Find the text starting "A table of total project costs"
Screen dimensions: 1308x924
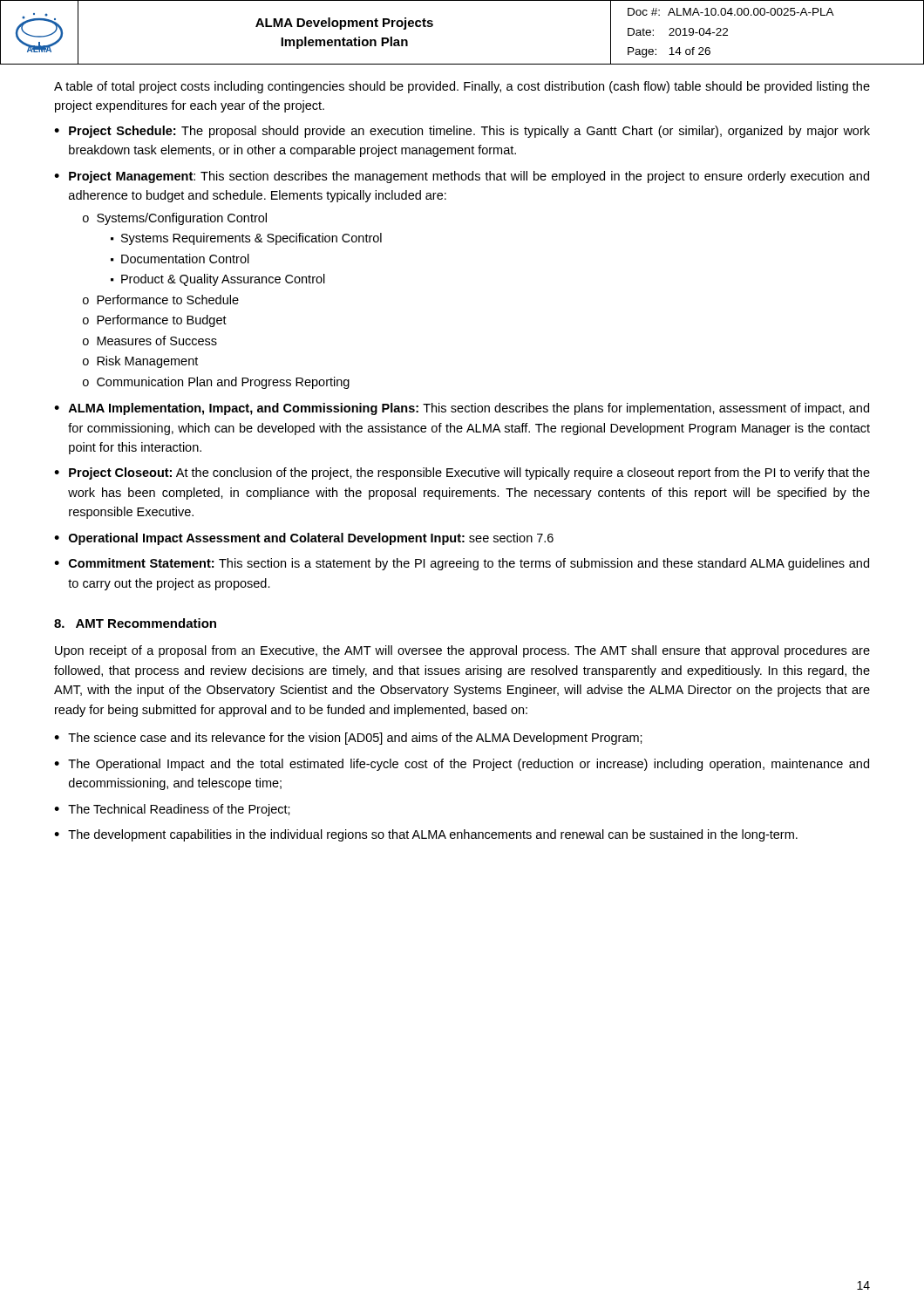[x=462, y=96]
